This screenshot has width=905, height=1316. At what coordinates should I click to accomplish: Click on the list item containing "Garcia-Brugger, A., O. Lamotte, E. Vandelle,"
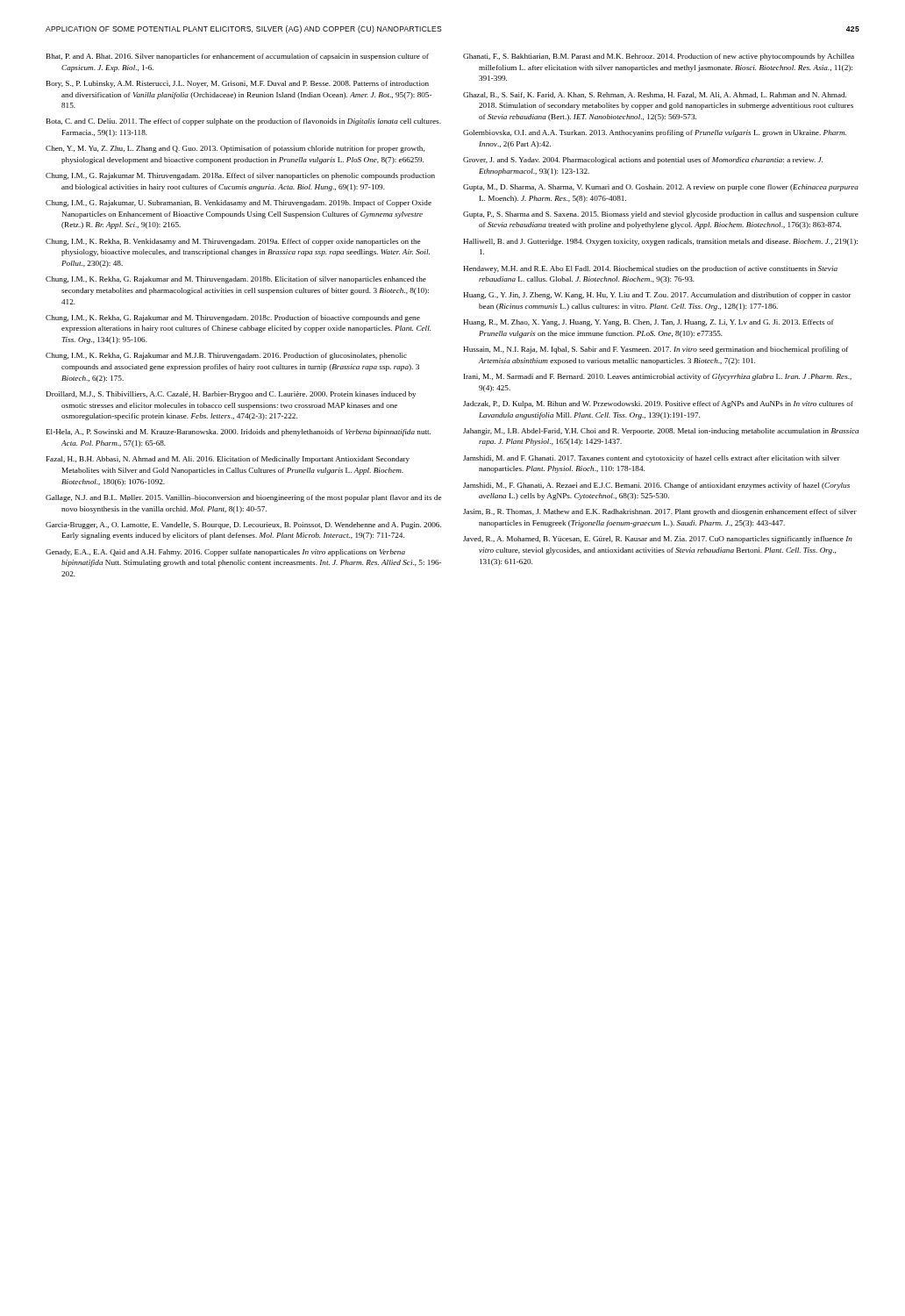244,530
